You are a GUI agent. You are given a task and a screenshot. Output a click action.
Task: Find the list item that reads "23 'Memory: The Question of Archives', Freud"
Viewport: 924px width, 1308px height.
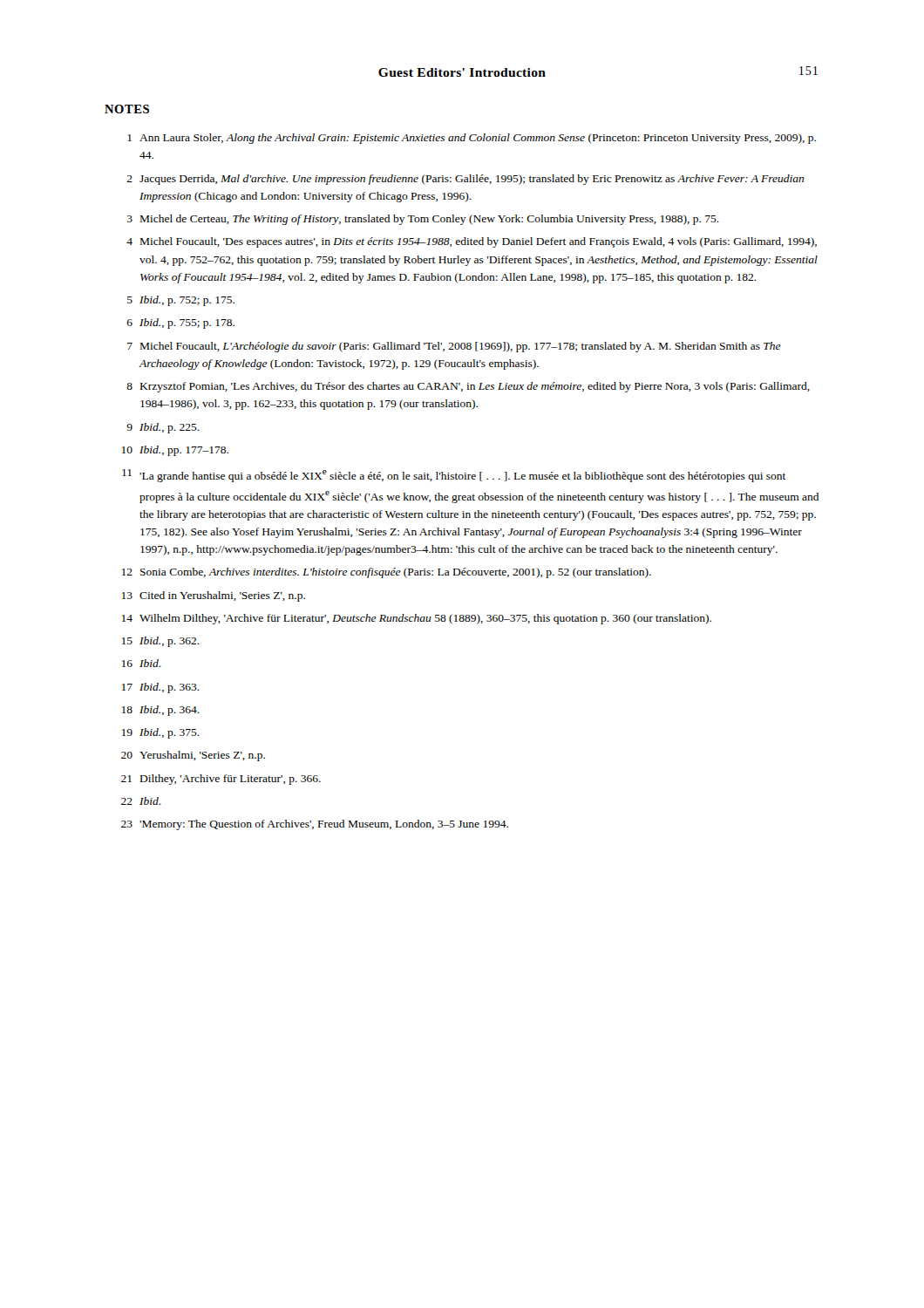462,824
